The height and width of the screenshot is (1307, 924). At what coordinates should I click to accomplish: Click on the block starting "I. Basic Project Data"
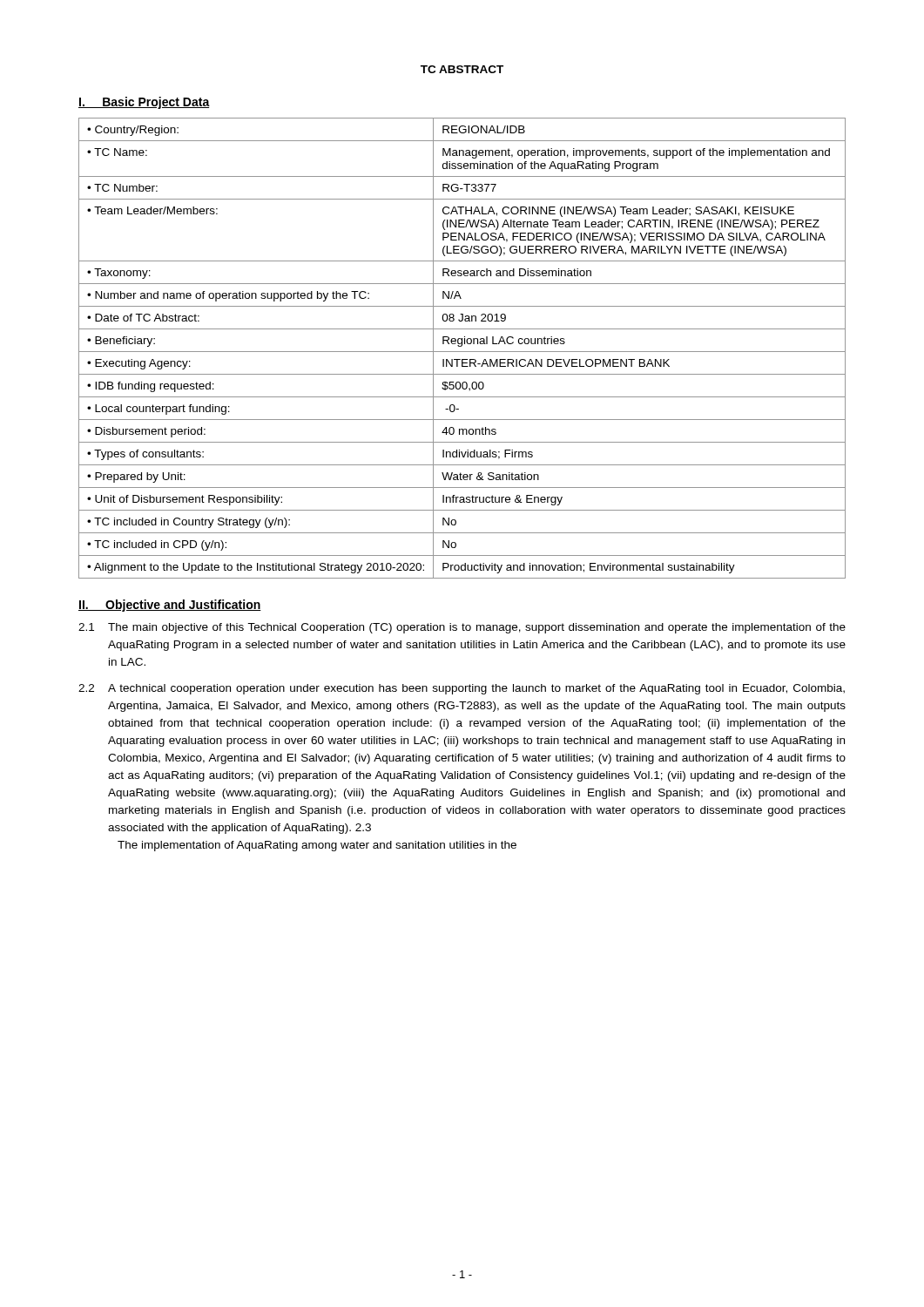[144, 102]
